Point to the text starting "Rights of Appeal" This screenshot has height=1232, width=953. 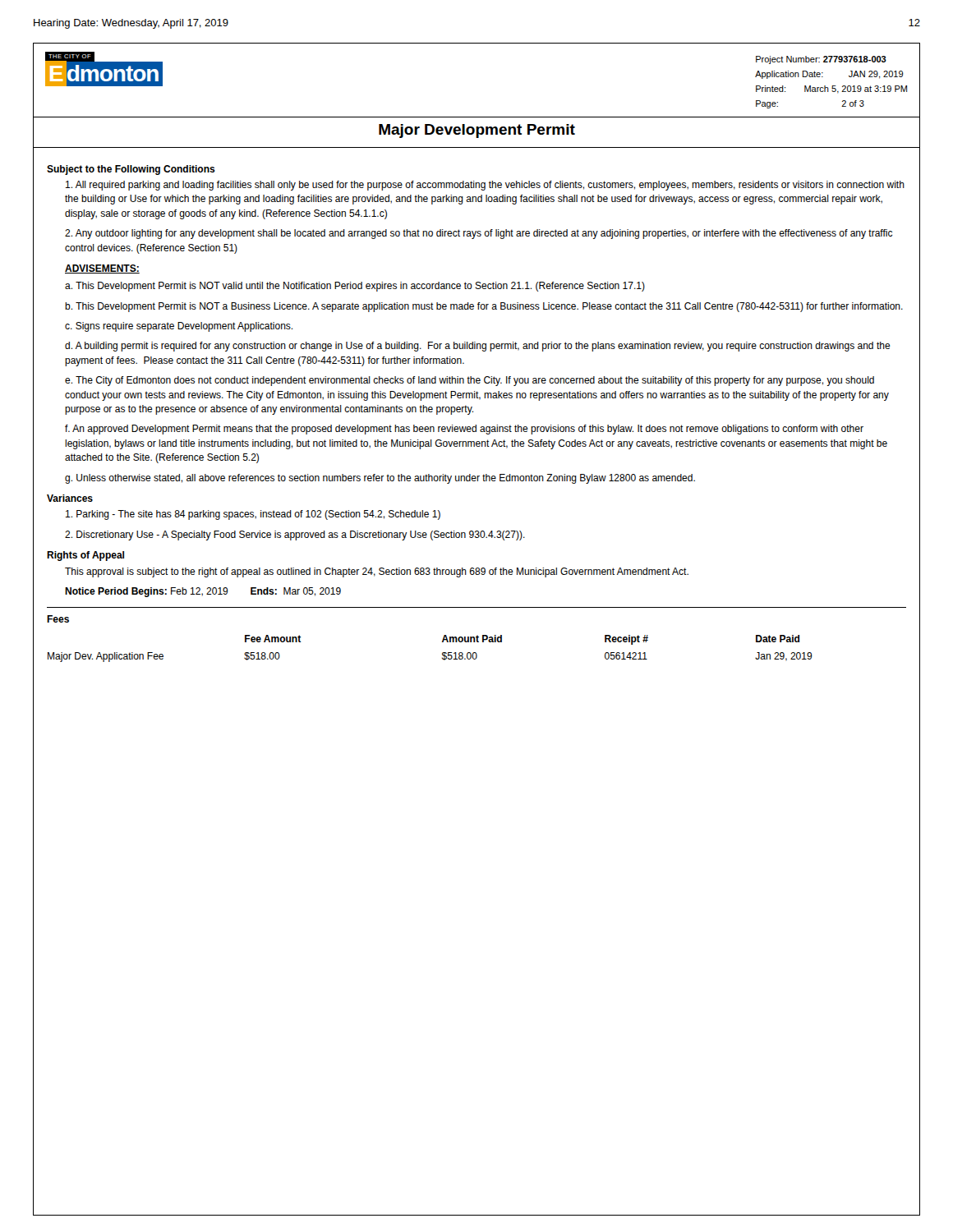86,555
